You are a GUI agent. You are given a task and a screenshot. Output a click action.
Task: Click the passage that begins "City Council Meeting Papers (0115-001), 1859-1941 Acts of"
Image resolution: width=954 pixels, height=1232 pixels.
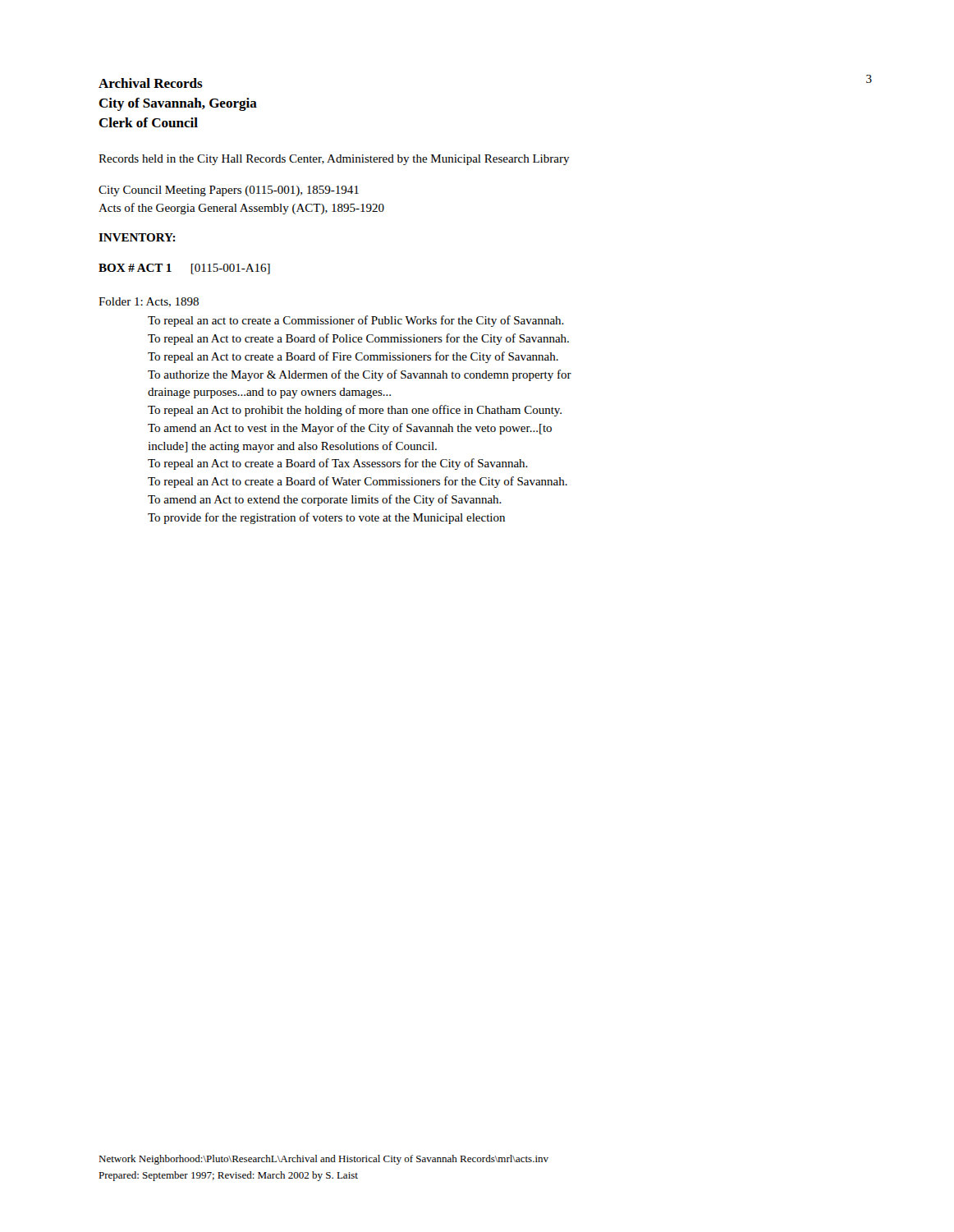click(241, 199)
